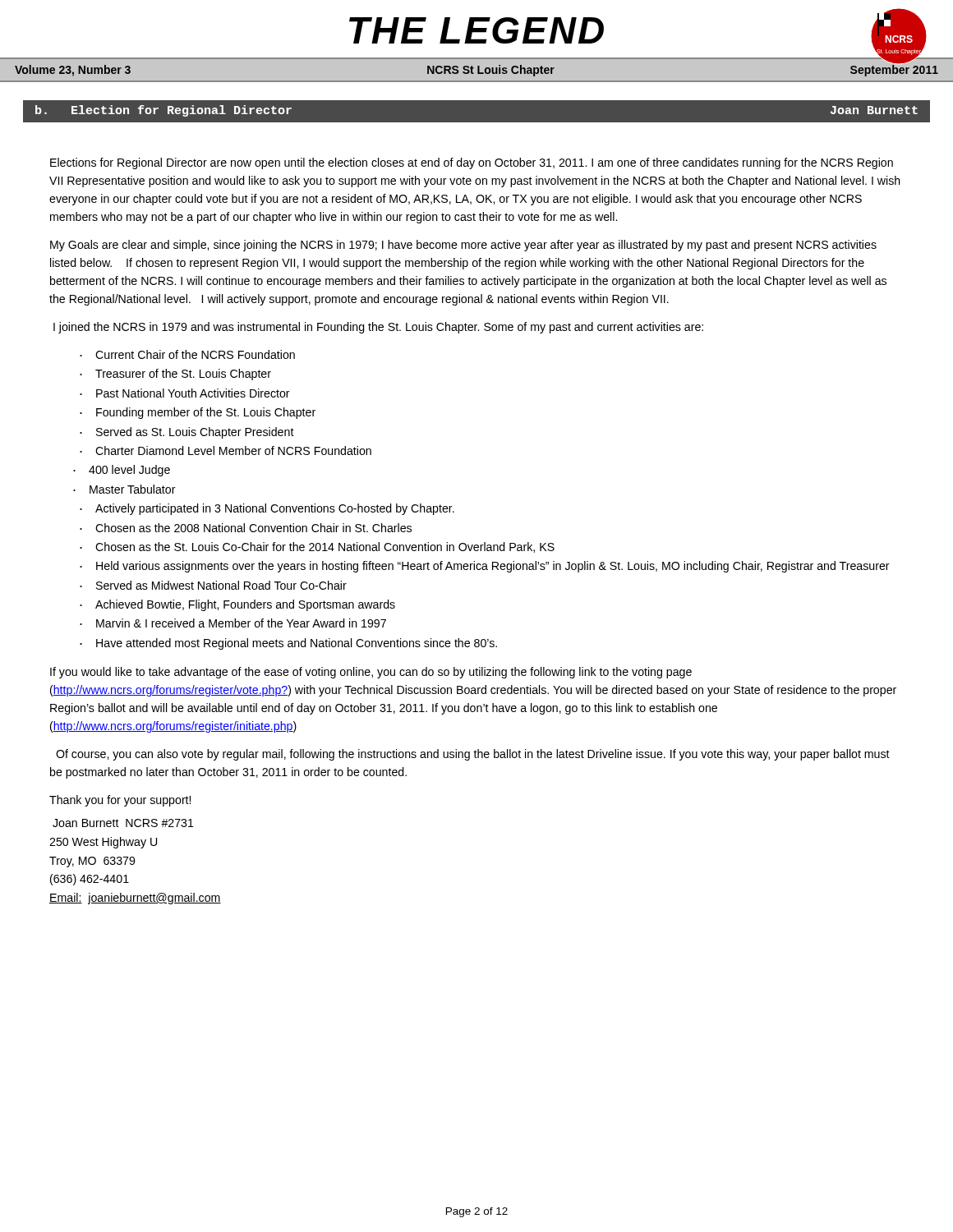
Task: Find the list item containing "·Treasurer of the St. Louis Chapter"
Action: tap(175, 375)
